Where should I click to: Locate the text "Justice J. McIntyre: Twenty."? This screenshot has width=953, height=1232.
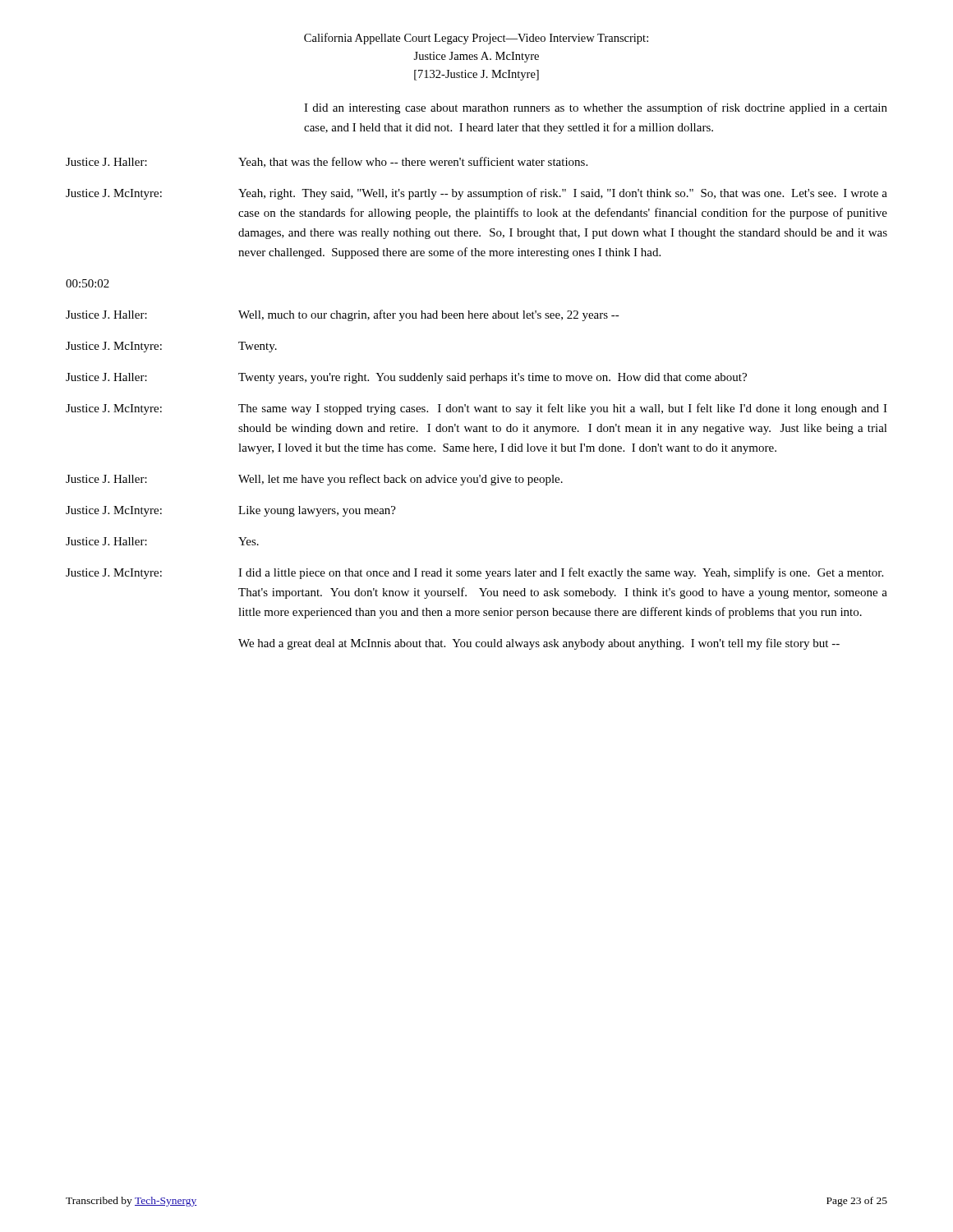pyautogui.click(x=118, y=347)
